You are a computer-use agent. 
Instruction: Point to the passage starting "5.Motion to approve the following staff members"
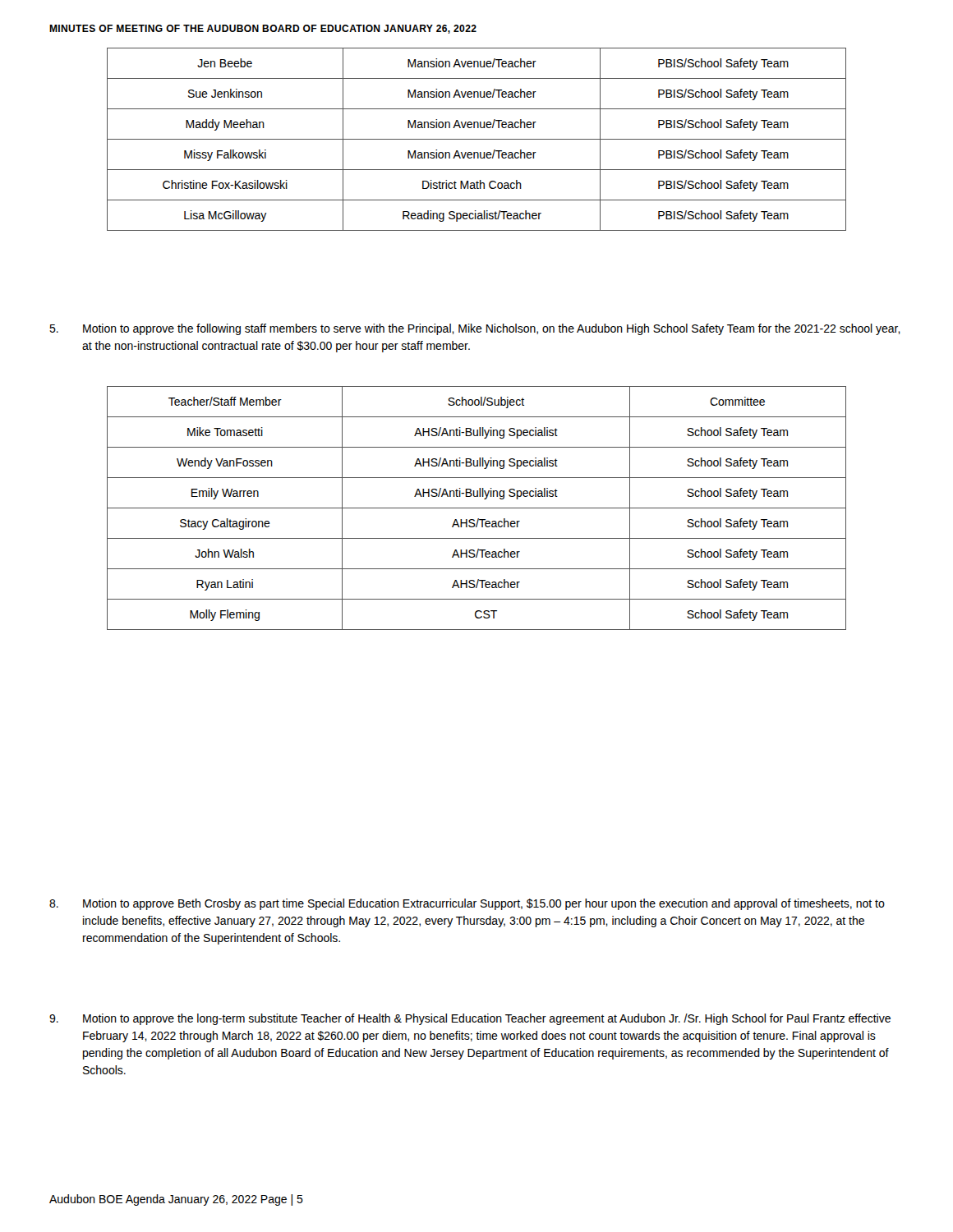click(476, 338)
